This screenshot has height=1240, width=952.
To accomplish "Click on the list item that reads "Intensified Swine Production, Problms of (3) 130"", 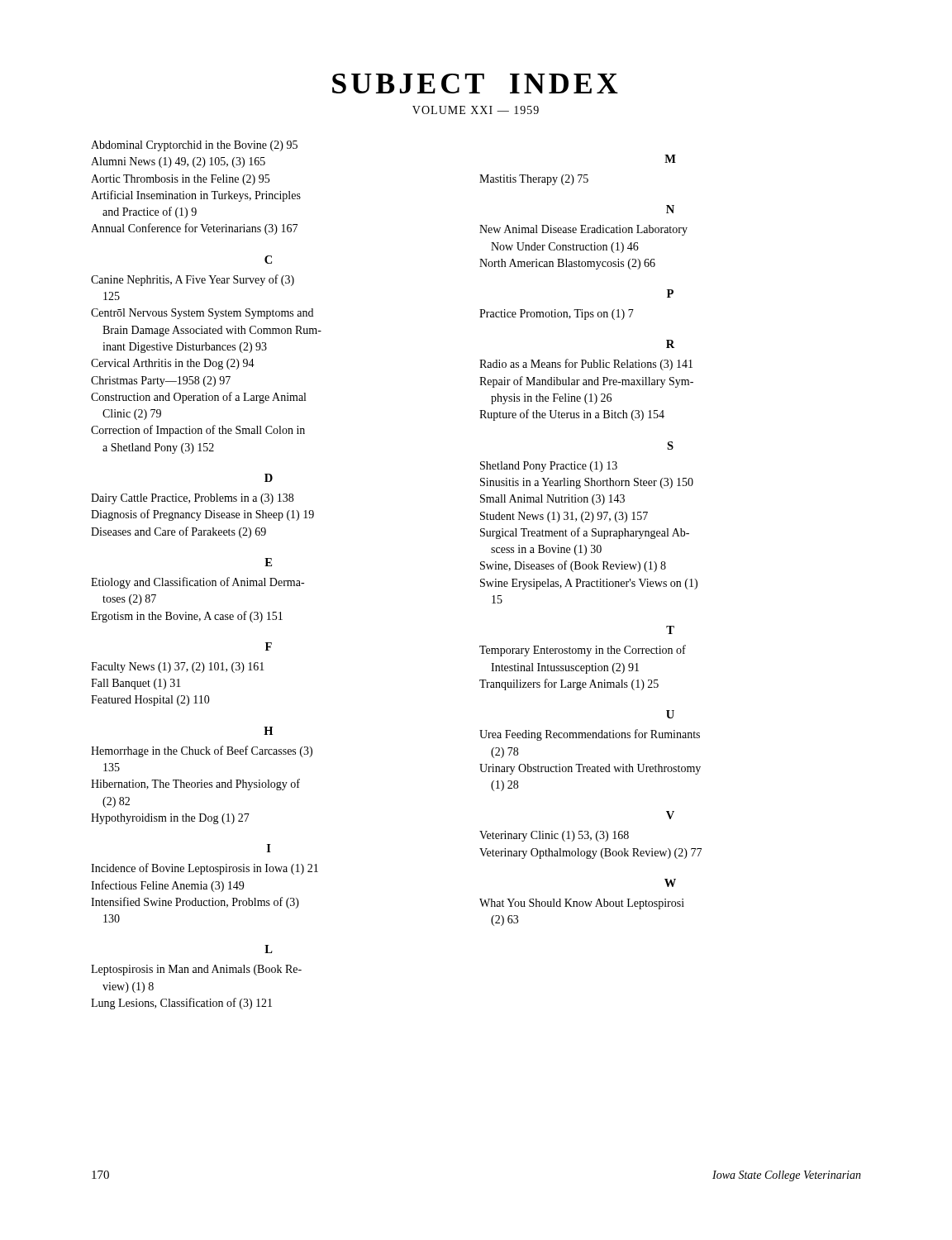I will [195, 911].
